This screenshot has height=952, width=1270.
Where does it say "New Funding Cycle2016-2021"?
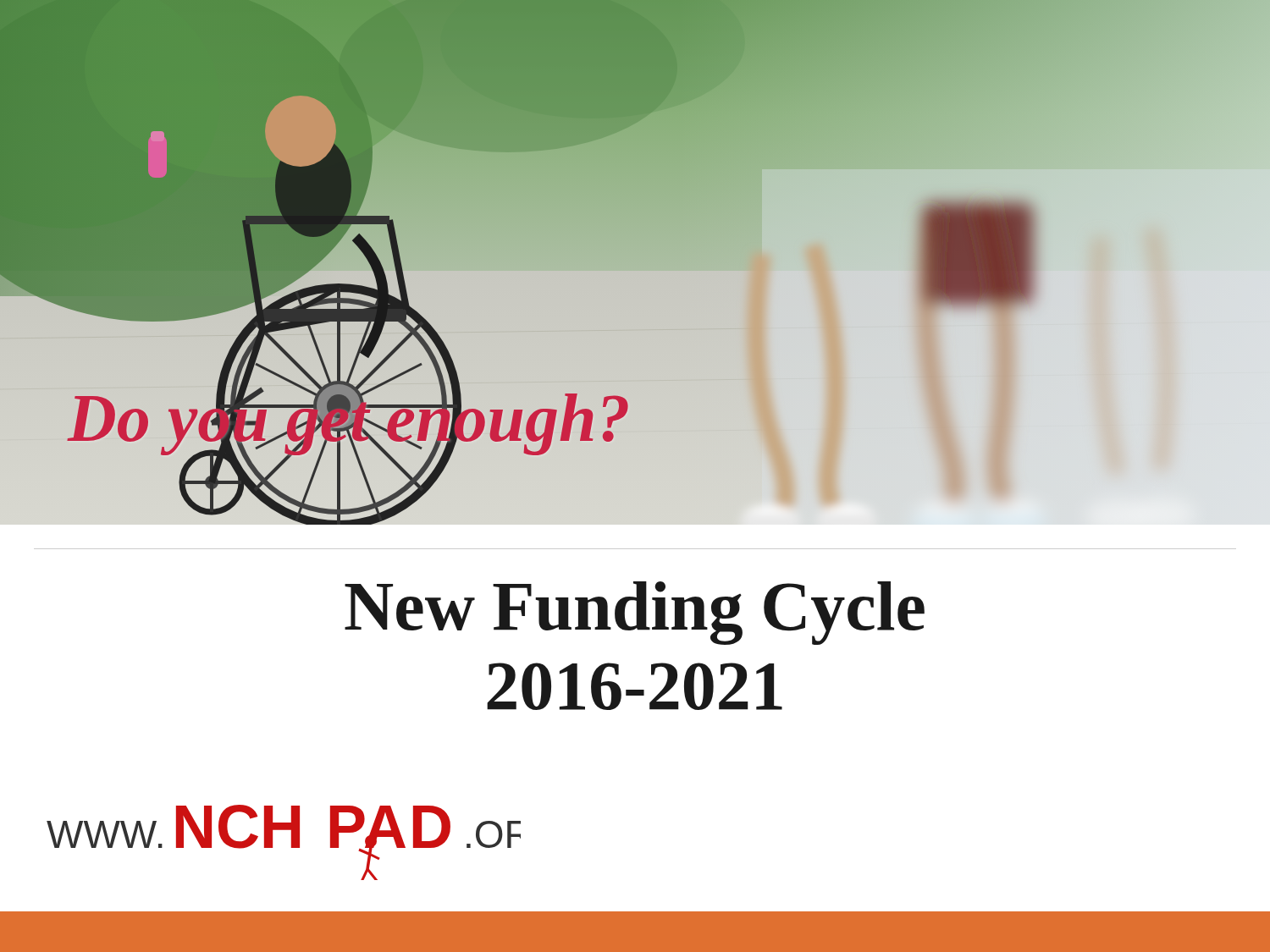(635, 647)
